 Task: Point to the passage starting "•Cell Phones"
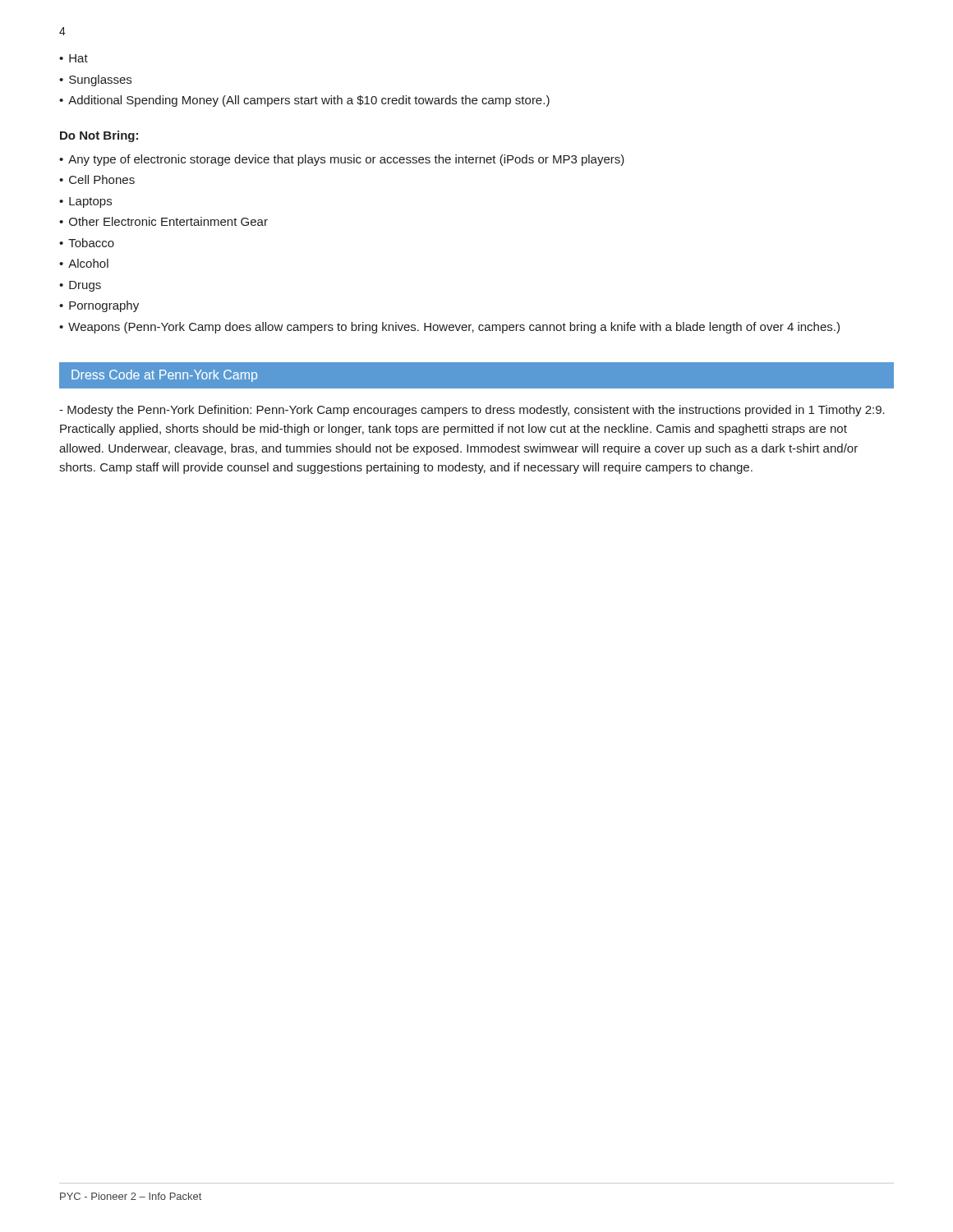click(x=97, y=180)
